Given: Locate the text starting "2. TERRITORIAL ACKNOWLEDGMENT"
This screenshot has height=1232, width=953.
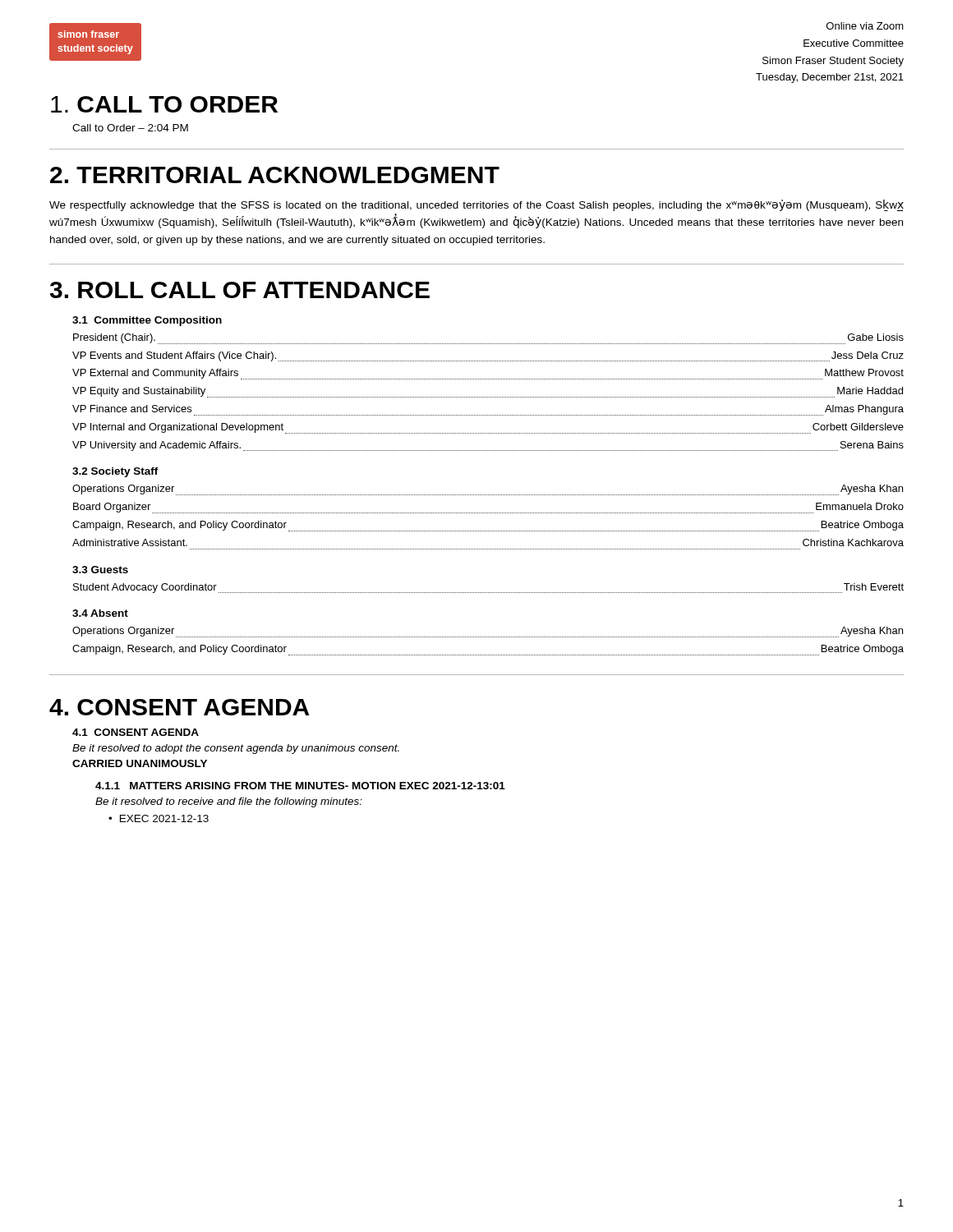Looking at the screenshot, I should coord(476,175).
